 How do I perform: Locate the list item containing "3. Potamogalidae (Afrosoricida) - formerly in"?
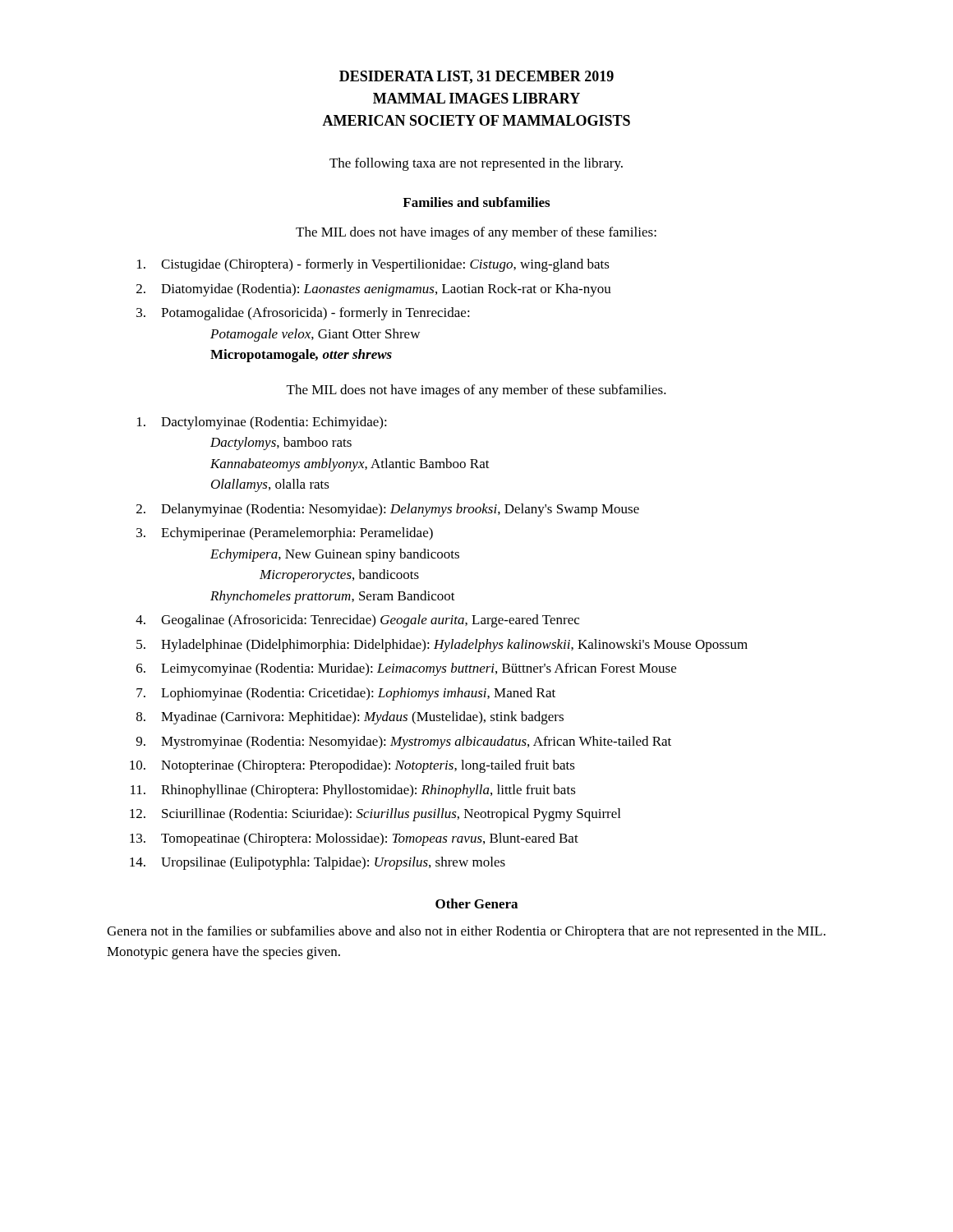pos(303,314)
